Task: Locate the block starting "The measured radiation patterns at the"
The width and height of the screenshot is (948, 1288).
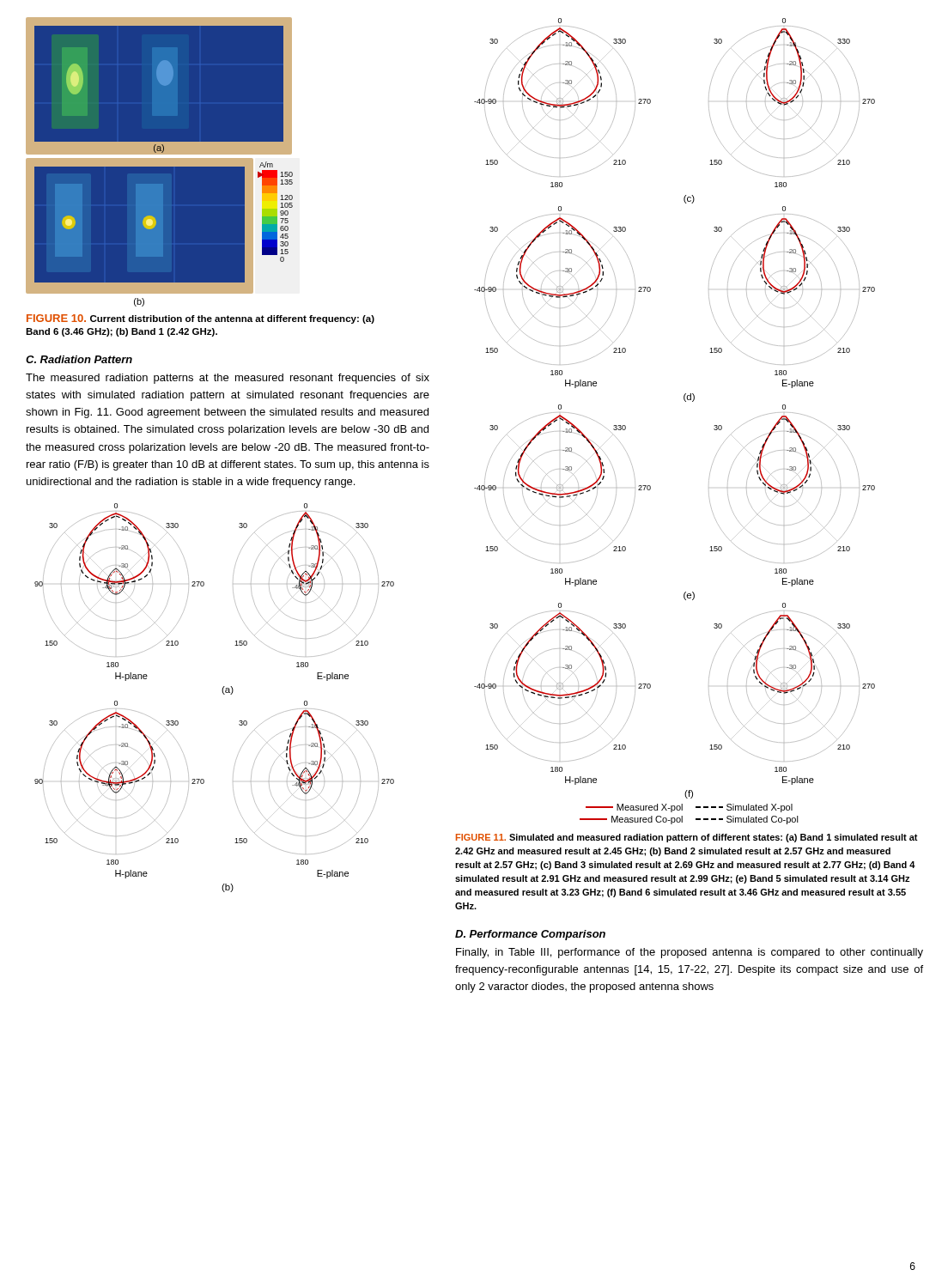Action: coord(228,429)
